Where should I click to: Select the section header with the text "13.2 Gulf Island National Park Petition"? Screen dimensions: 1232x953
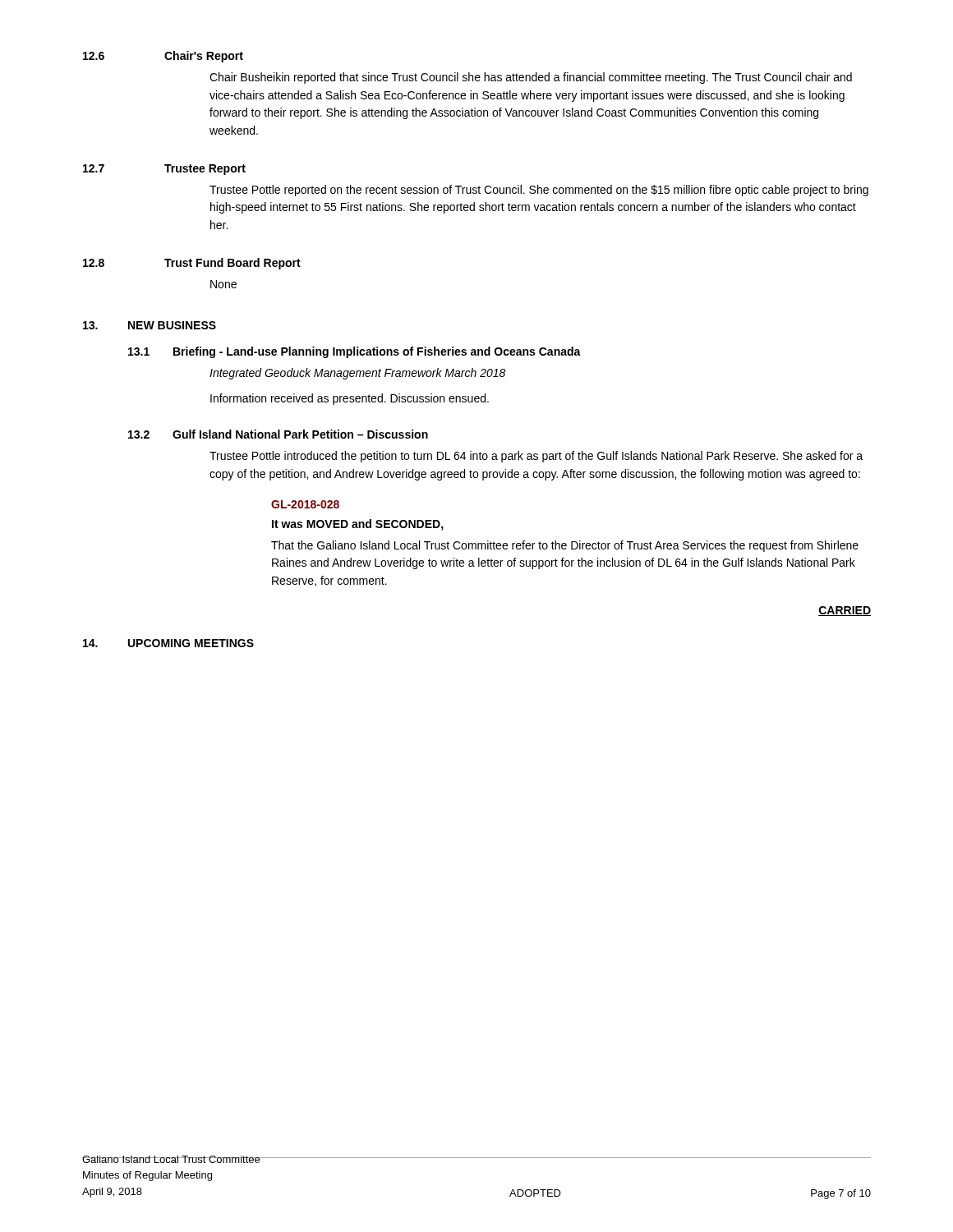point(278,434)
